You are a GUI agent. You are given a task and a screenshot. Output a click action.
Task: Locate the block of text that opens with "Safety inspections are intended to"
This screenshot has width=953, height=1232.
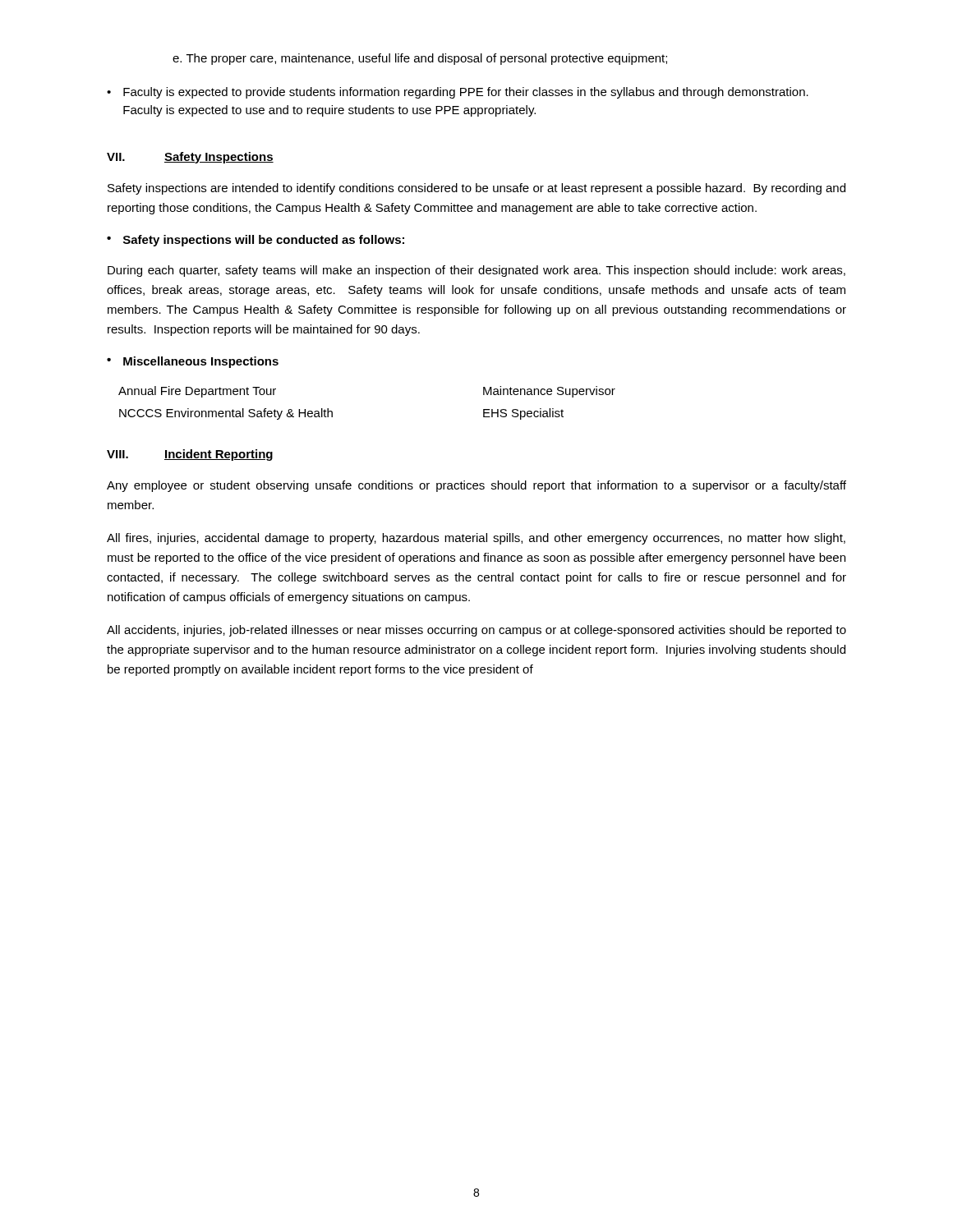click(x=476, y=197)
